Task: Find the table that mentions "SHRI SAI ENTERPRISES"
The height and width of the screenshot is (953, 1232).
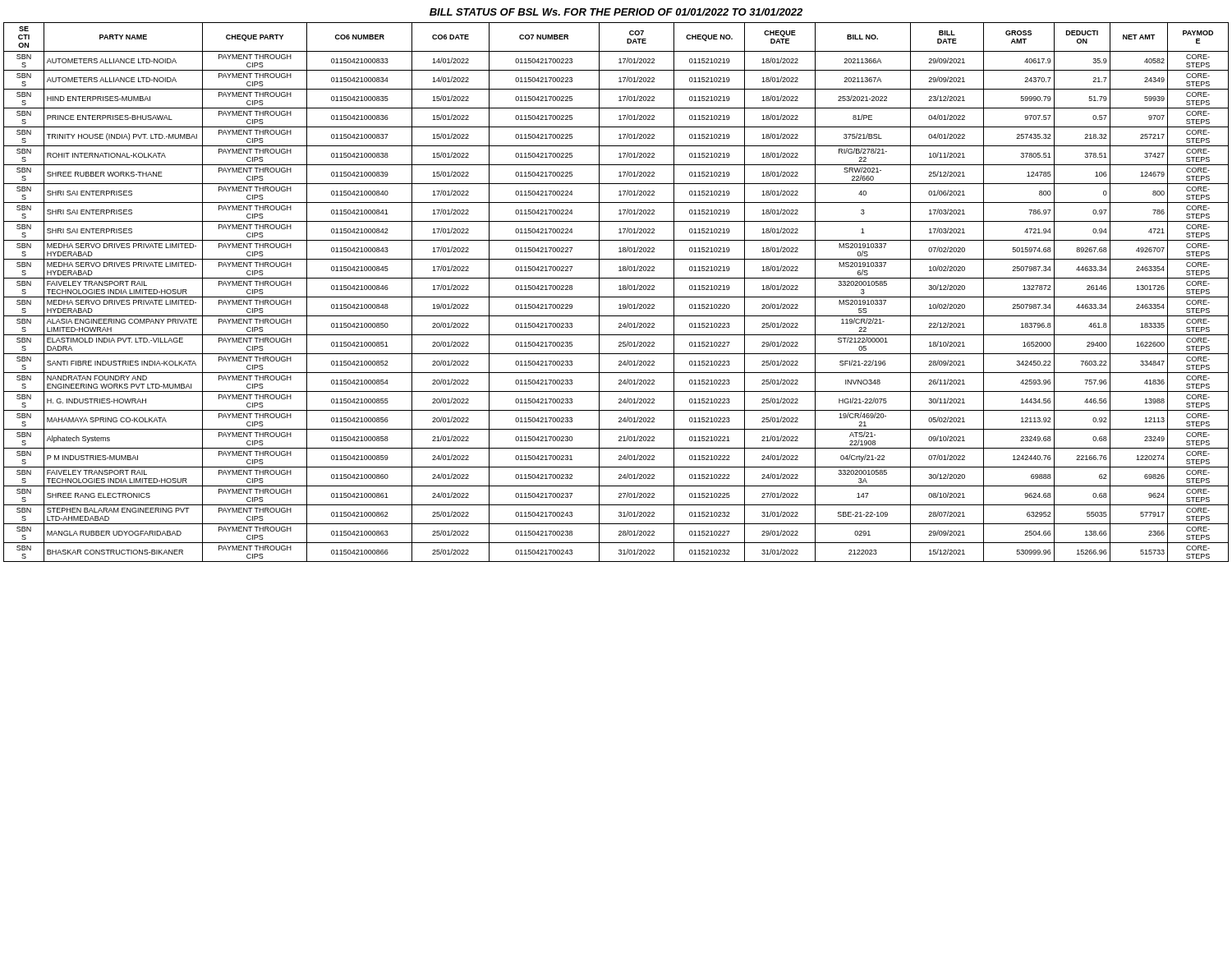Action: 616,292
